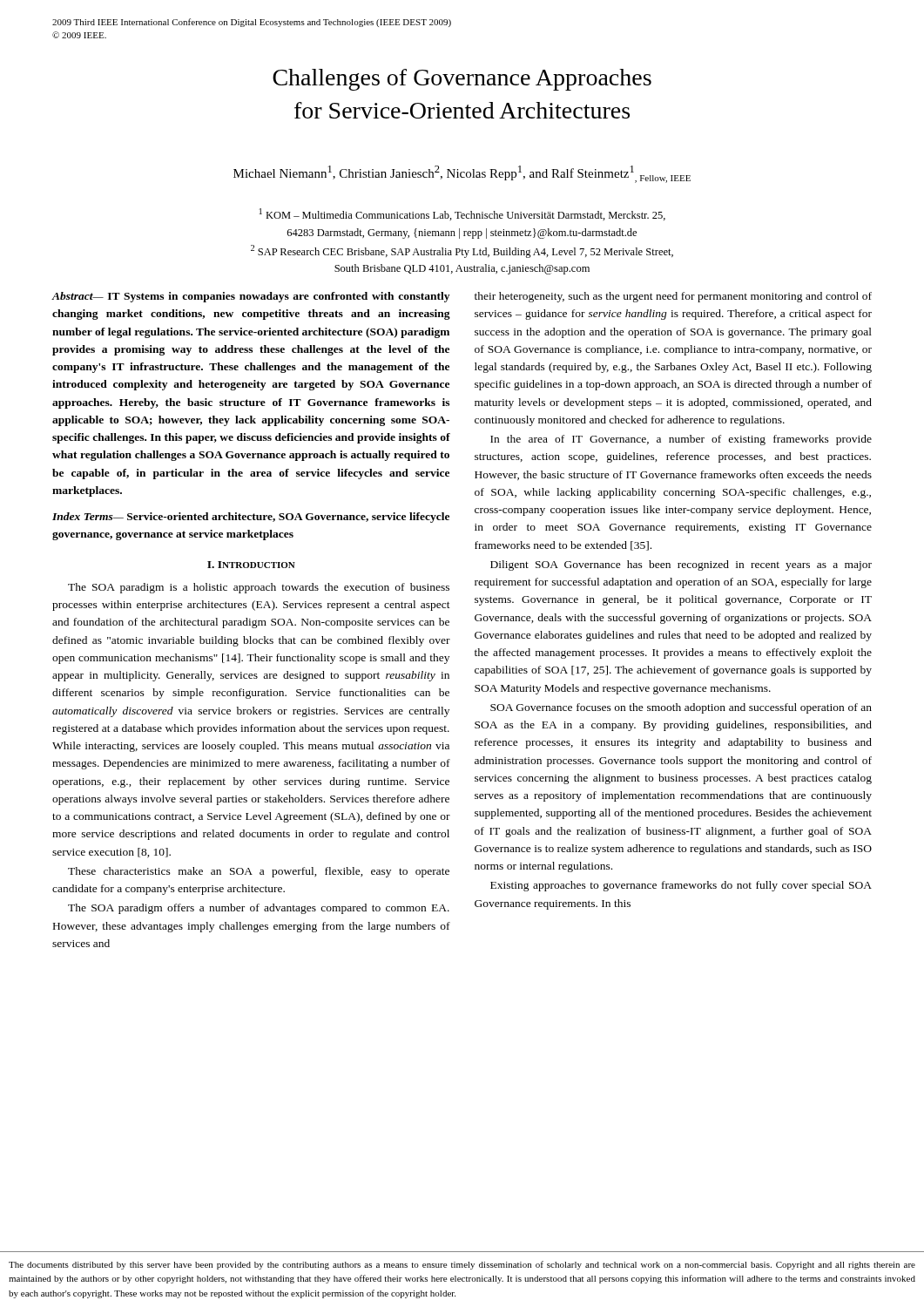The height and width of the screenshot is (1307, 924).
Task: Click on the passage starting "In the area"
Action: 673,492
